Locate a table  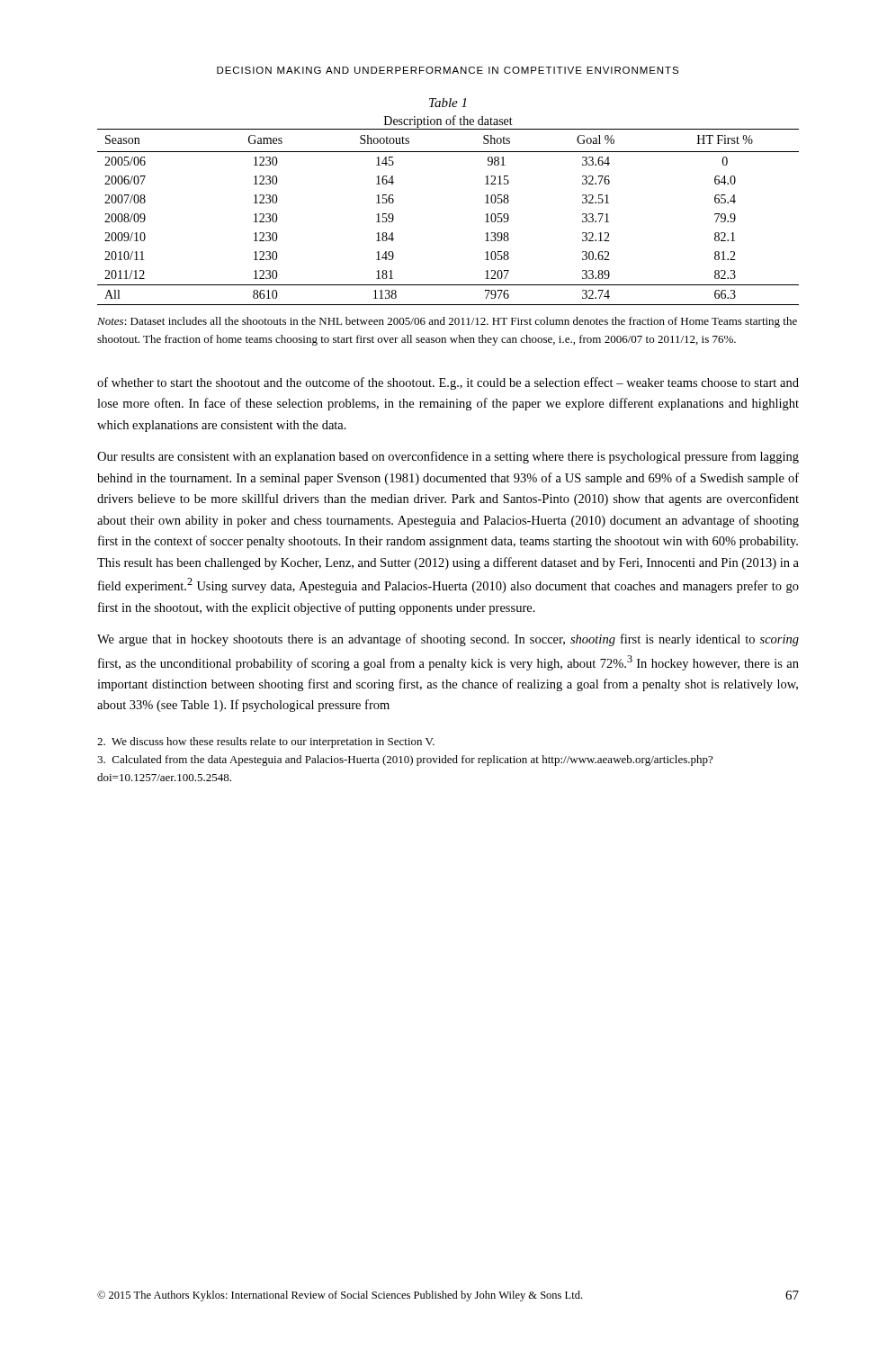448,217
